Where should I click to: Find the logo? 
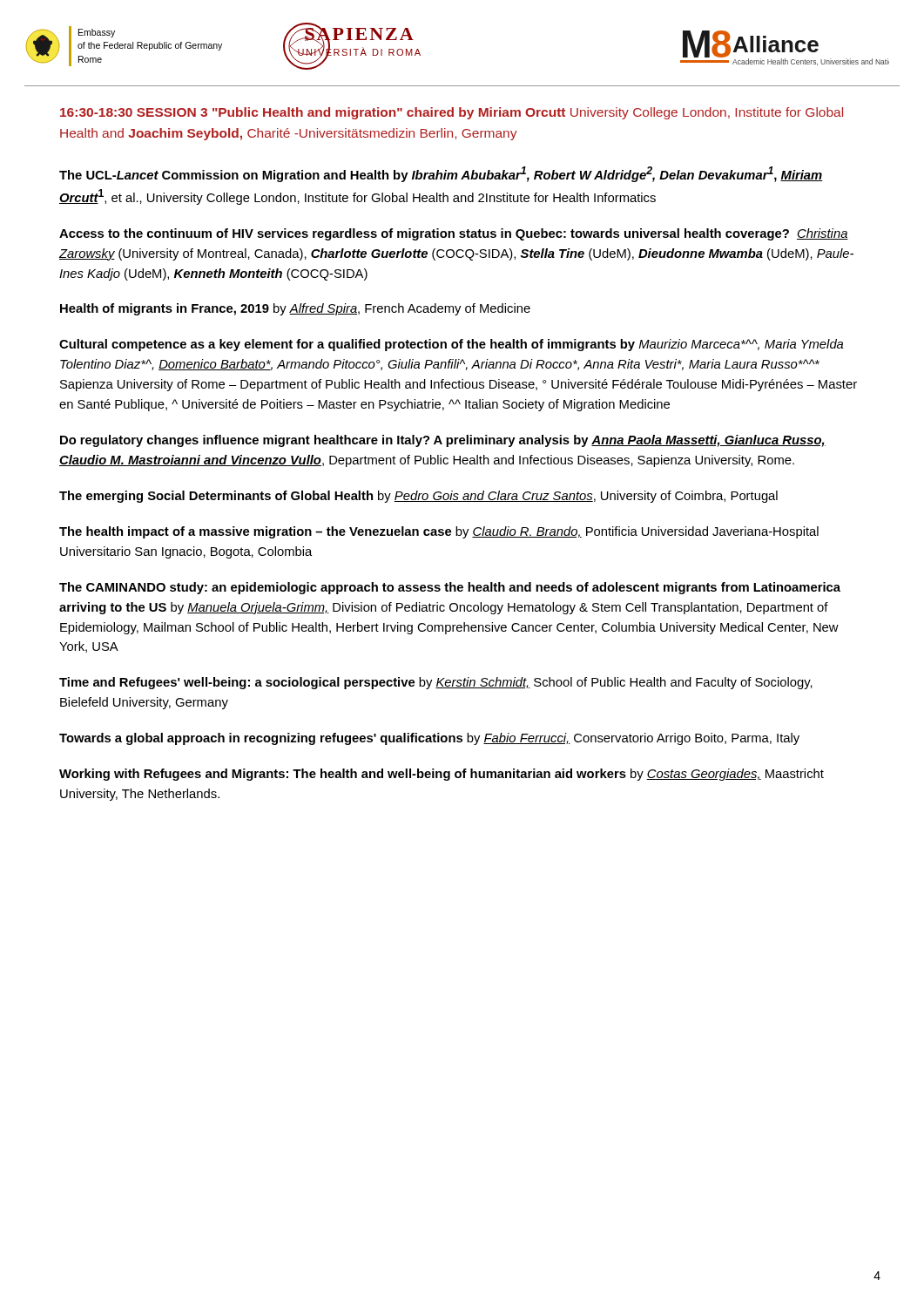coord(462,43)
